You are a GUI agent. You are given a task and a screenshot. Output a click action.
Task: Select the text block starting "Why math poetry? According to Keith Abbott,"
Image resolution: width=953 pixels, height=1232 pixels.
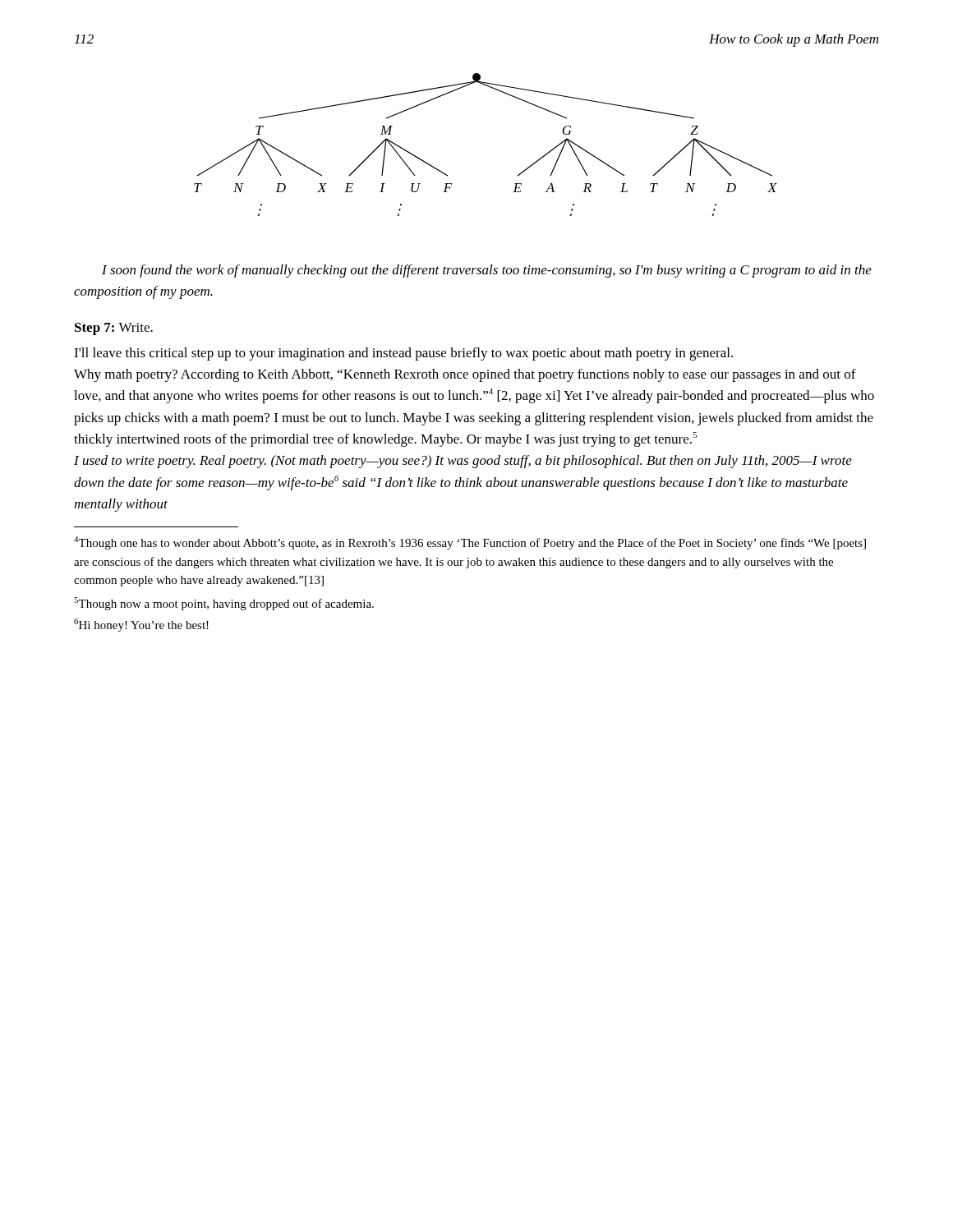tap(476, 407)
